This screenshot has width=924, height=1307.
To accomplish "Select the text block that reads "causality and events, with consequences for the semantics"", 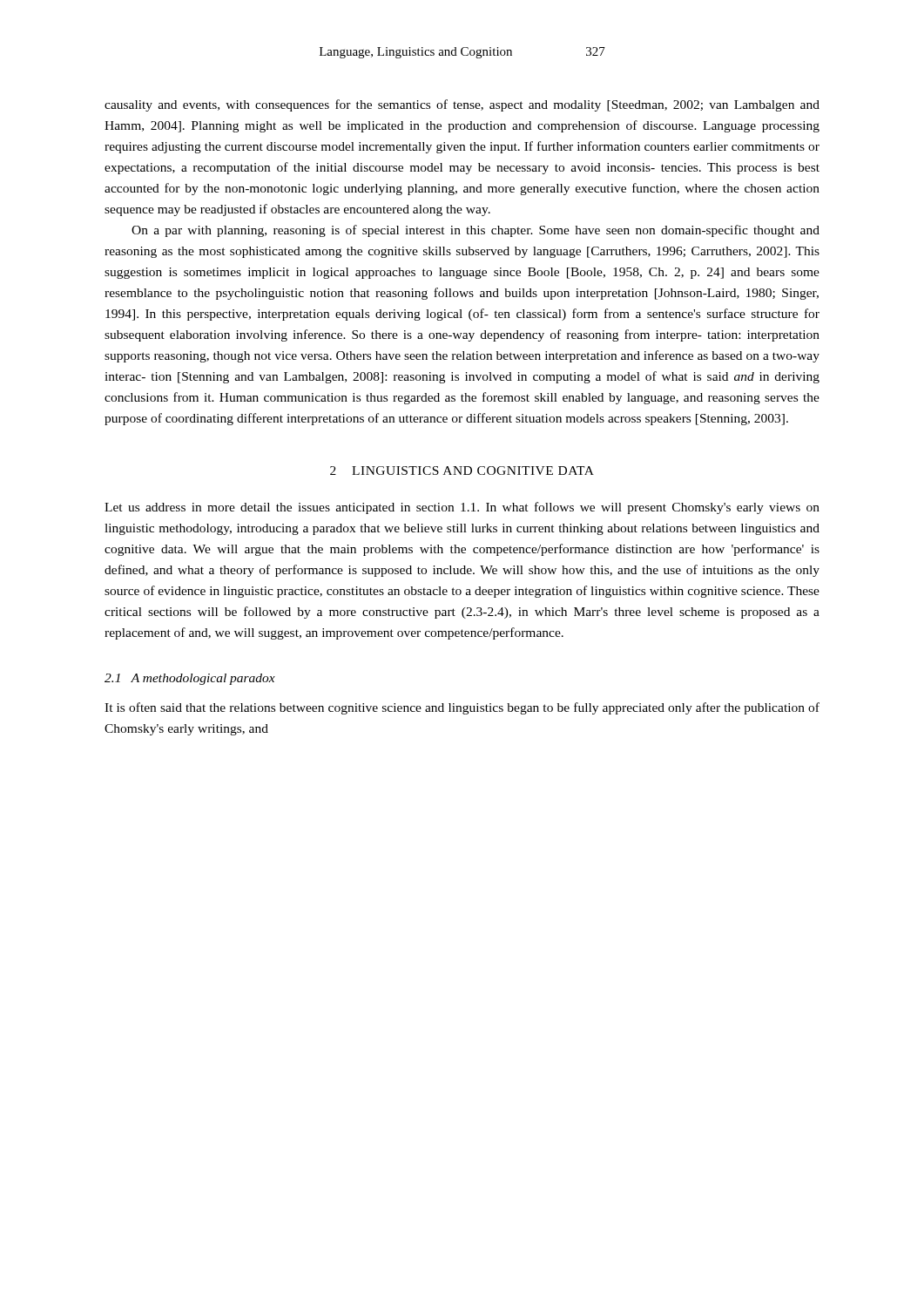I will (462, 157).
